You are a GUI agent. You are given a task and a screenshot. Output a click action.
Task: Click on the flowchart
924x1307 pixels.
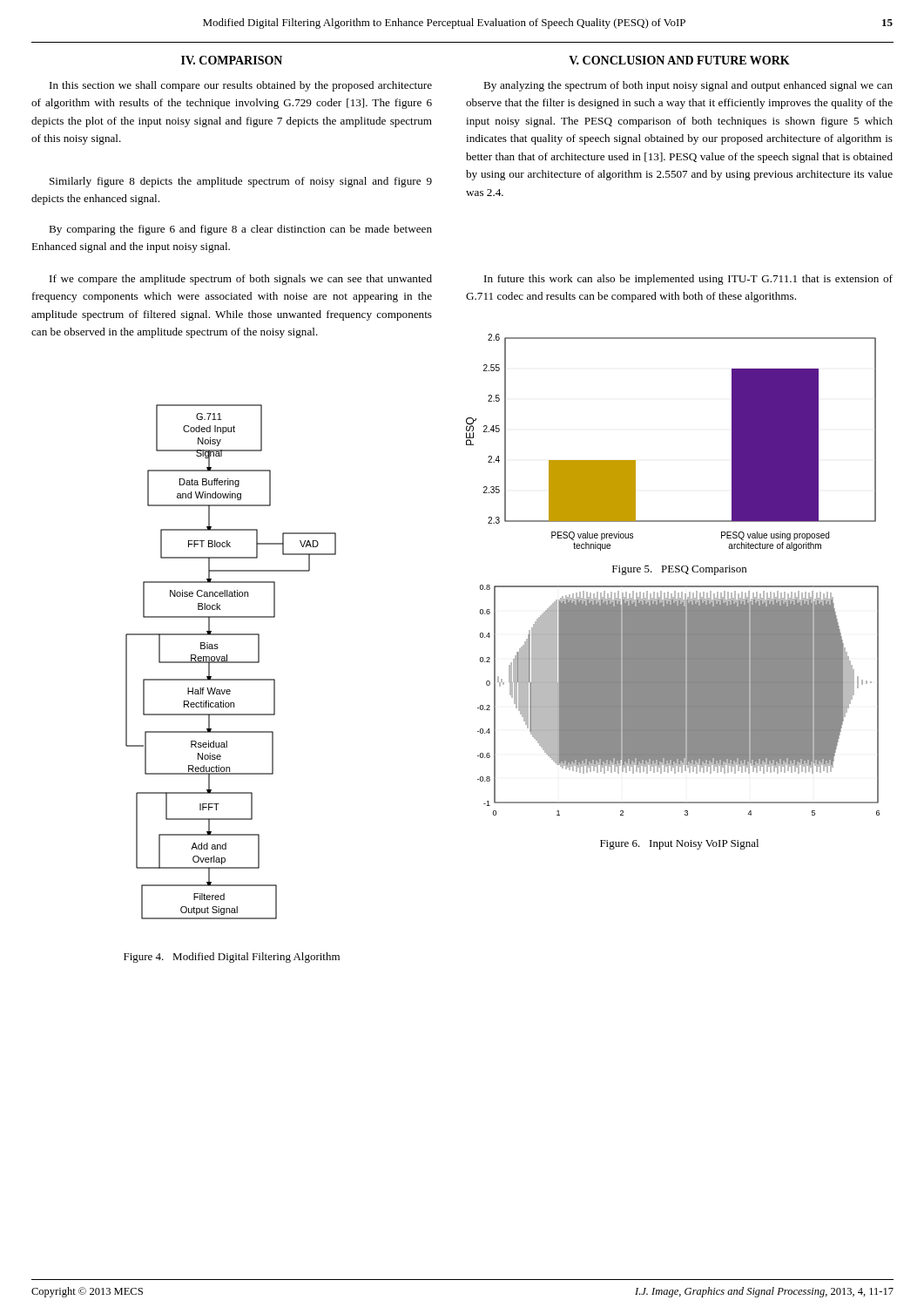coord(222,673)
